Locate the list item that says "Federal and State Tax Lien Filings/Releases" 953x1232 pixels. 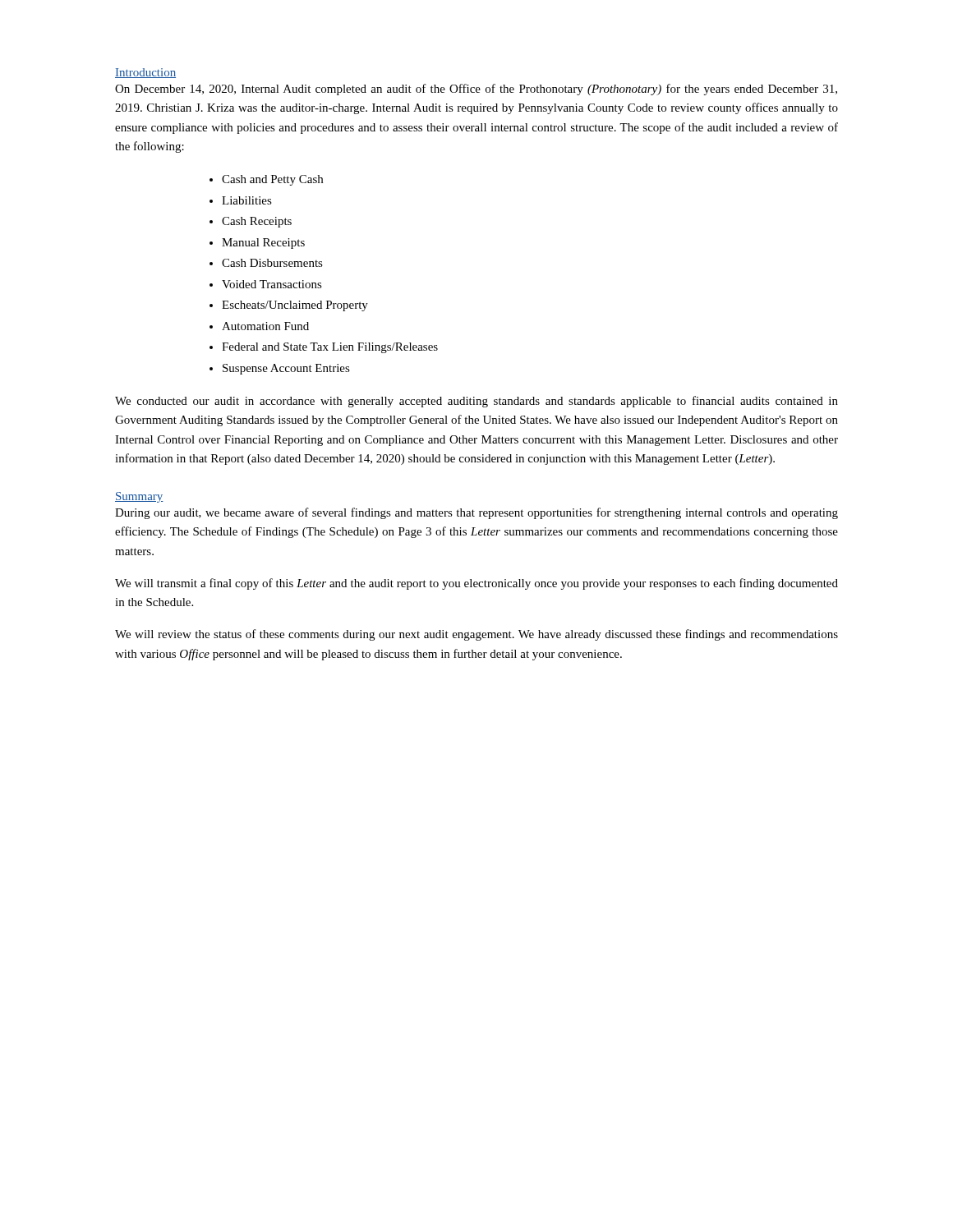click(330, 348)
